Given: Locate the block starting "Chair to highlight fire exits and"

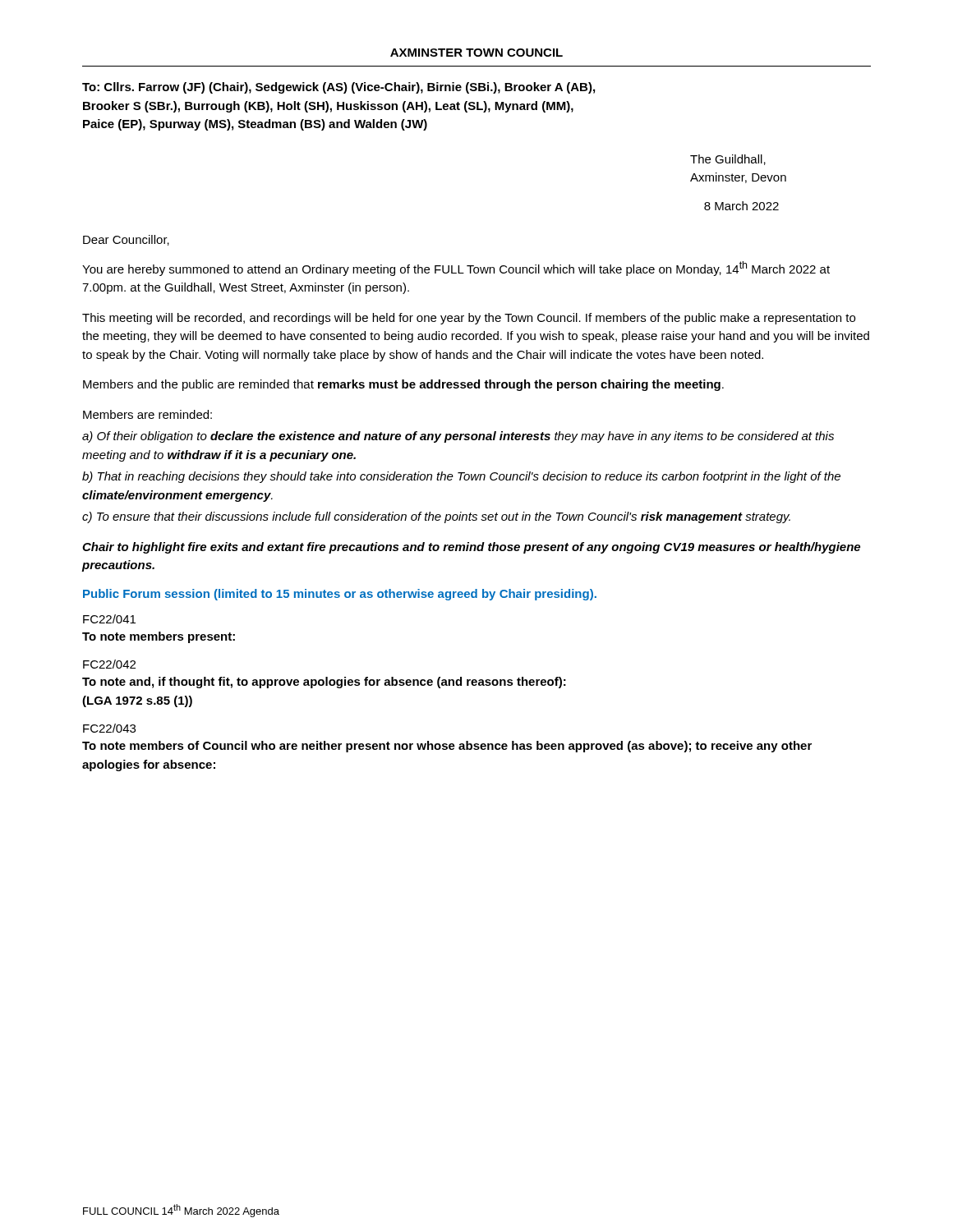Looking at the screenshot, I should (471, 555).
